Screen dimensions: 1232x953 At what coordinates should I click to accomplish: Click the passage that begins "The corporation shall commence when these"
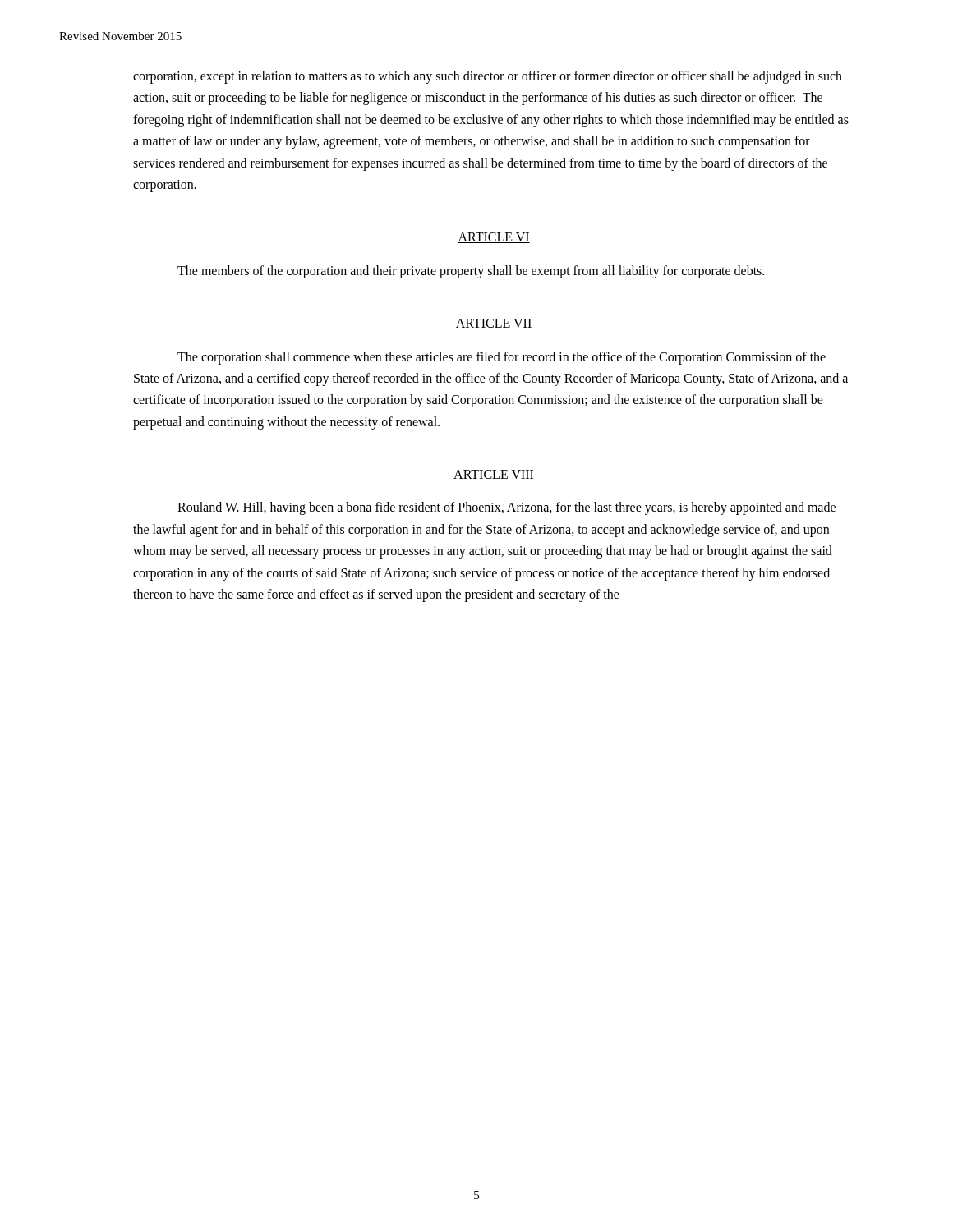click(x=494, y=390)
